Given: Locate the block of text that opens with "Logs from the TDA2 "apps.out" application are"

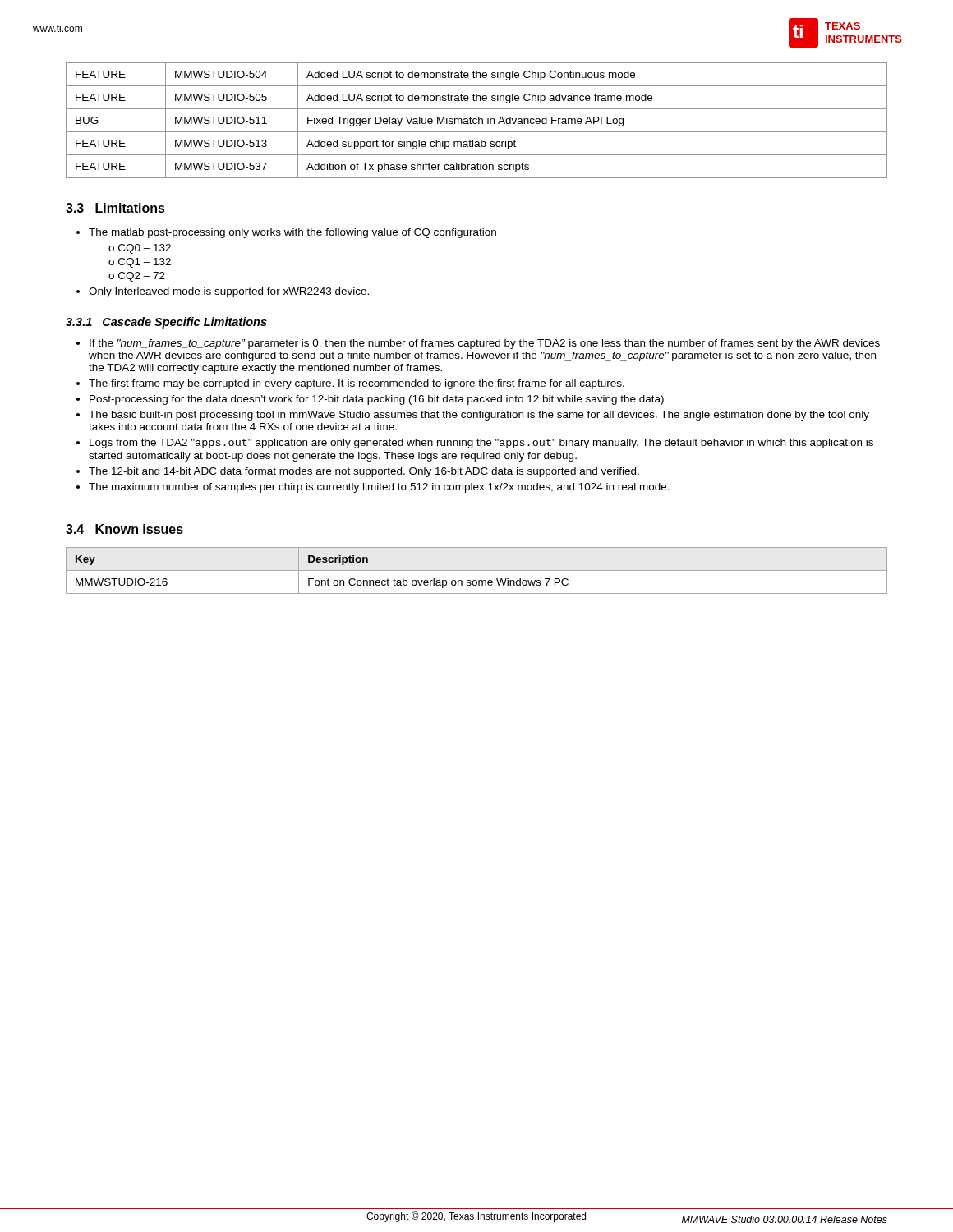Looking at the screenshot, I should coord(481,449).
